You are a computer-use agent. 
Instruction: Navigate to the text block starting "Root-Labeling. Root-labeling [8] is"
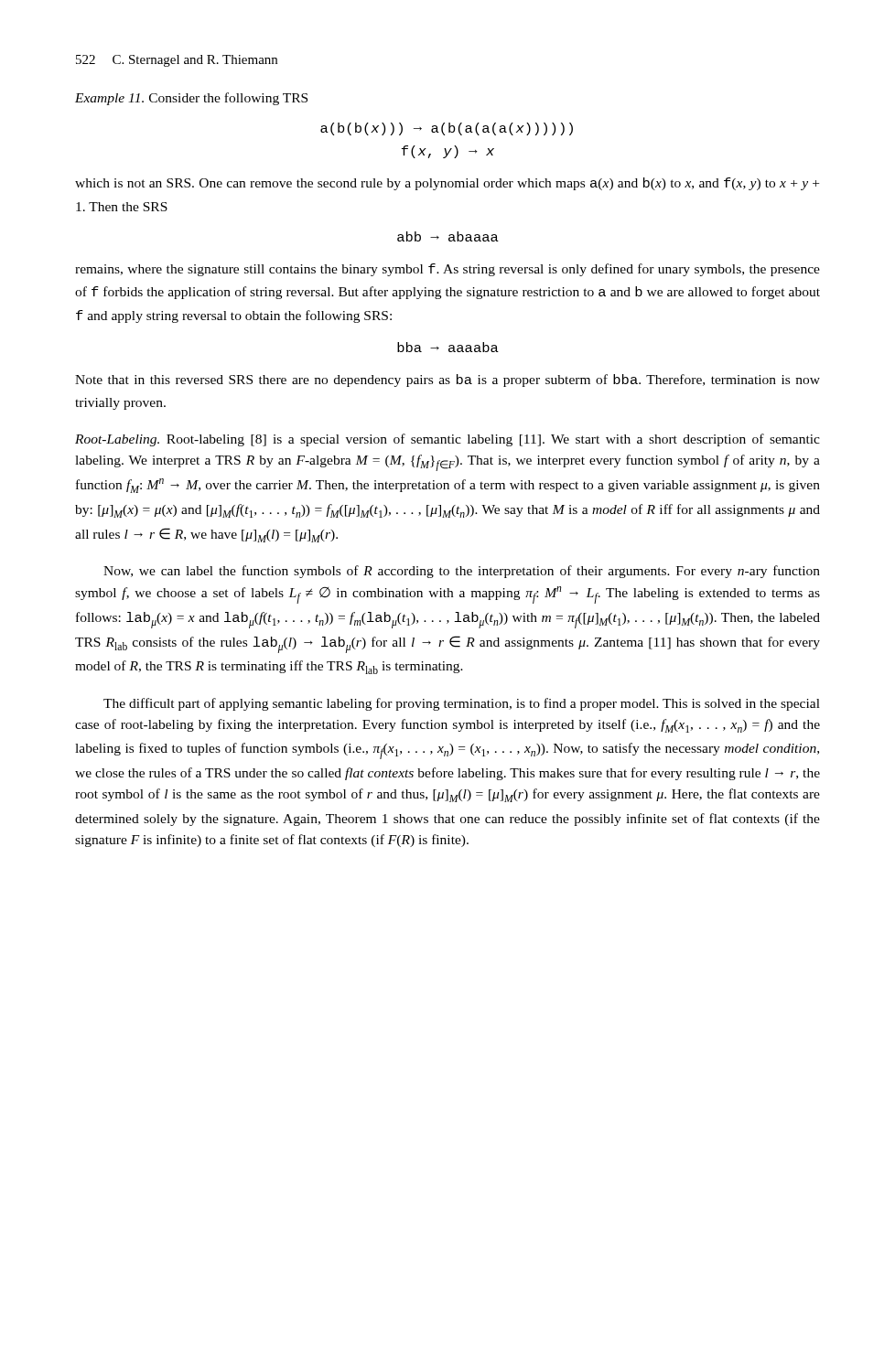pos(448,487)
